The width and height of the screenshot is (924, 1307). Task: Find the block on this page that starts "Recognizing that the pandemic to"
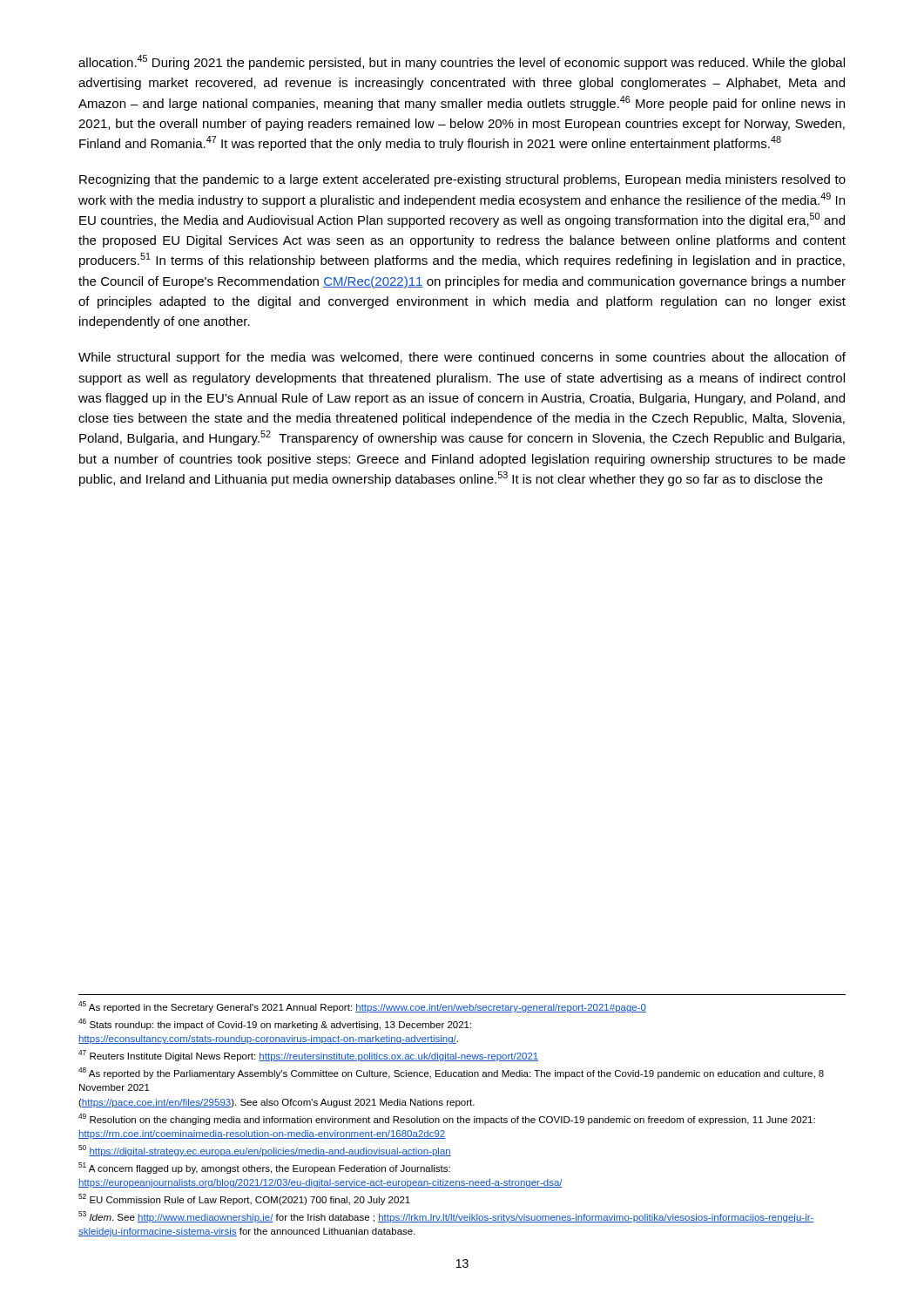click(462, 250)
